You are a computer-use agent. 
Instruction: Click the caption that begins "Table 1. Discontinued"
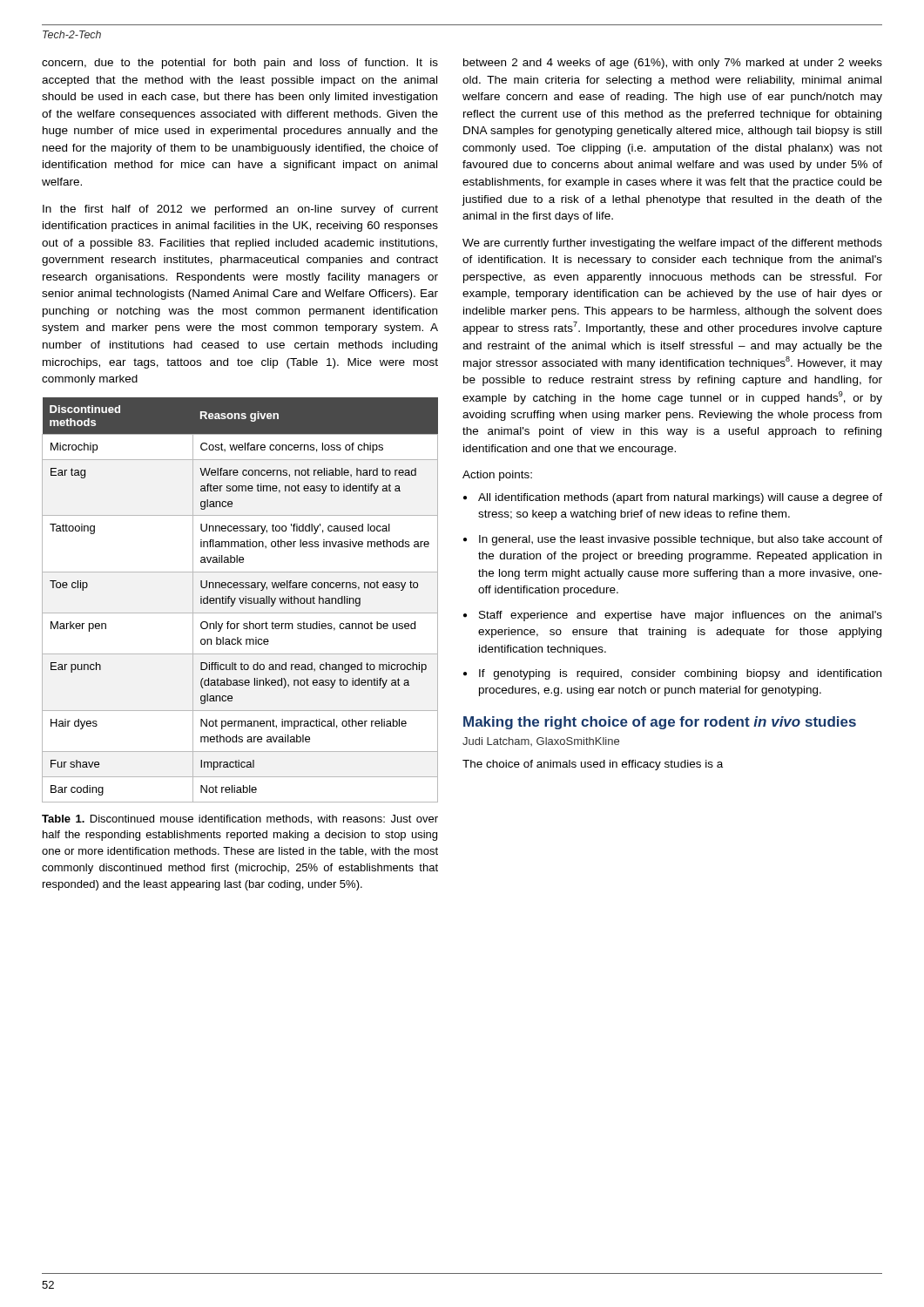point(240,852)
